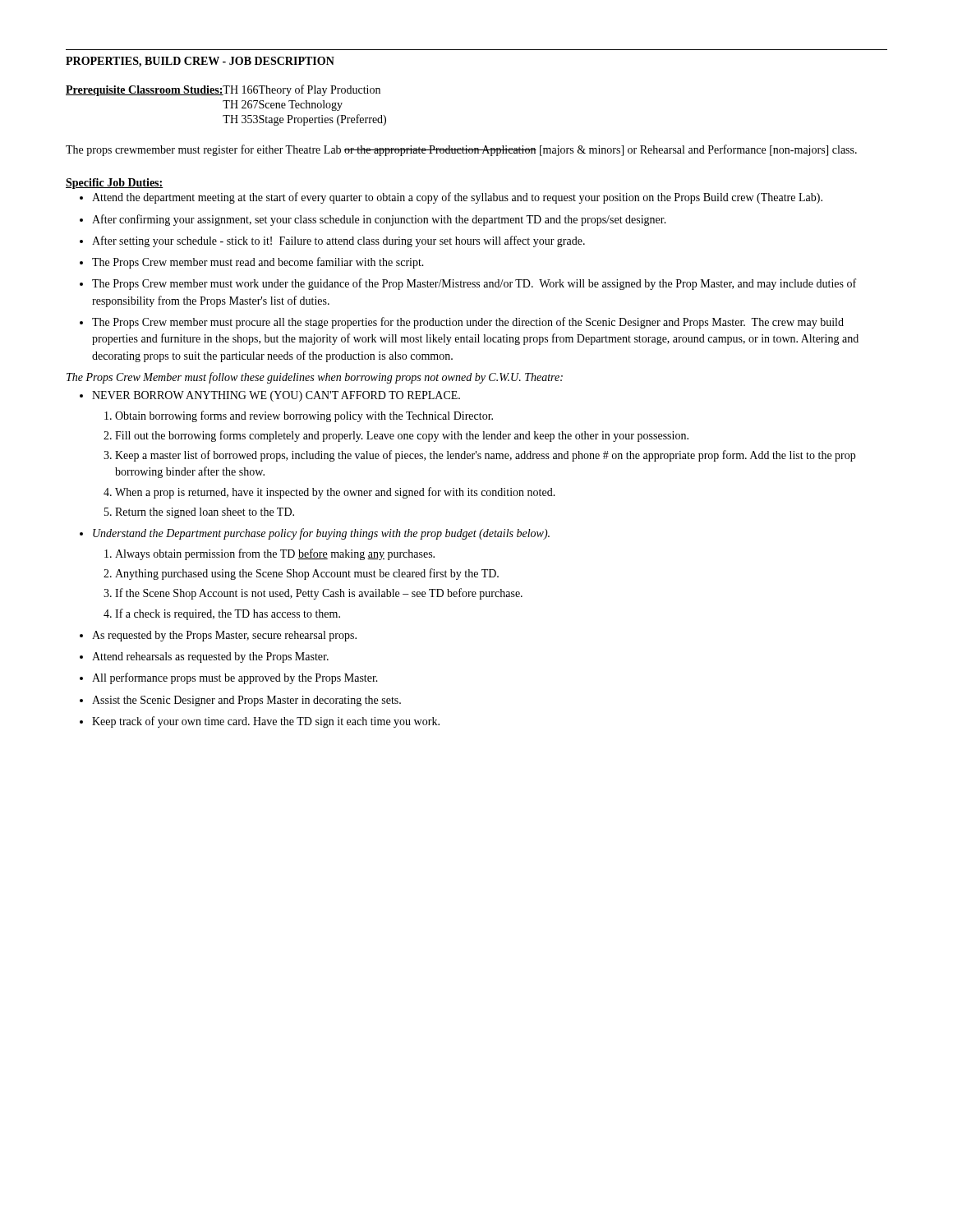953x1232 pixels.
Task: Find the list item containing "If the Scene Shop Account"
Action: (319, 594)
